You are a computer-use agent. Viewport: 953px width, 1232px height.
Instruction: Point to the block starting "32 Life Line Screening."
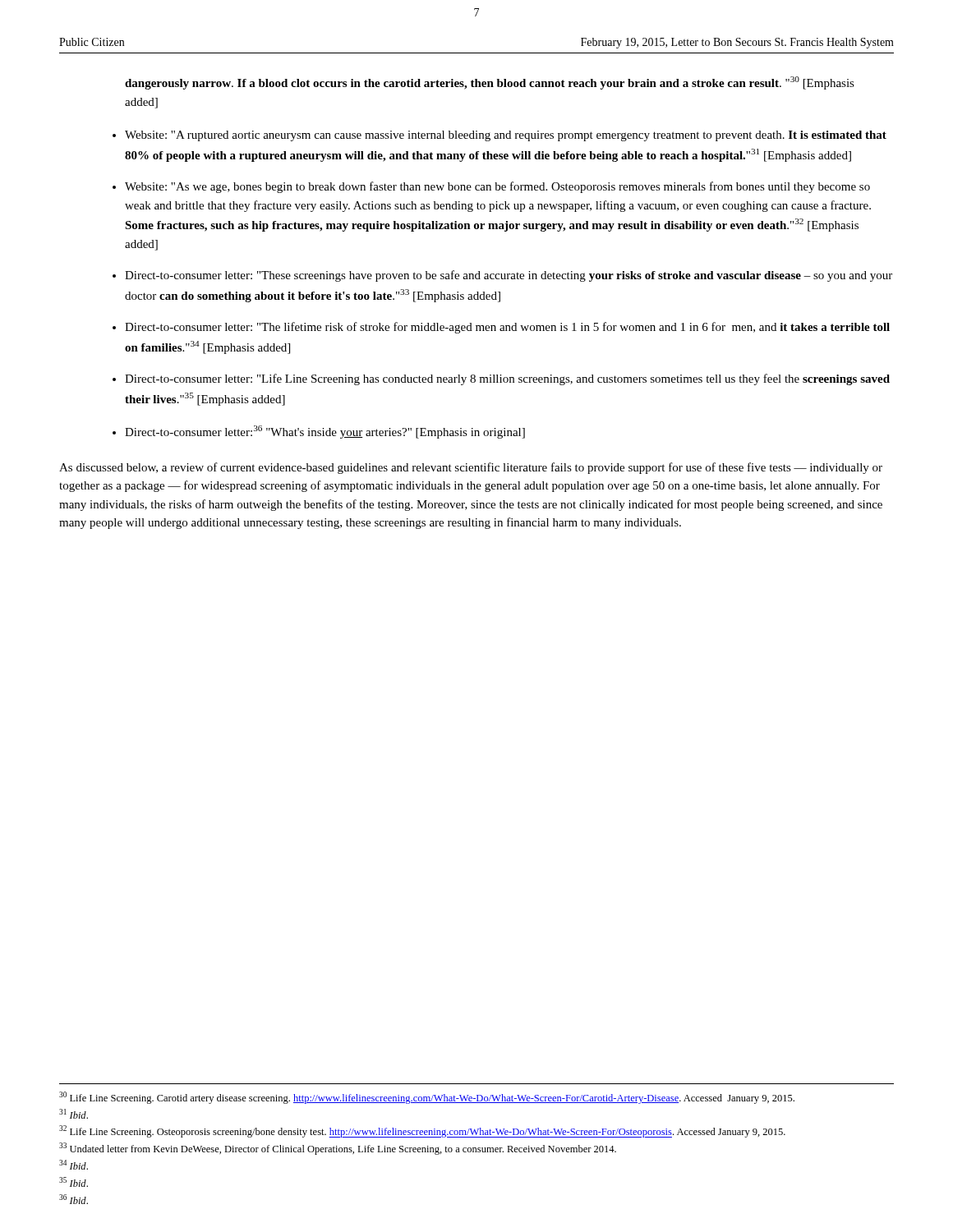[422, 1131]
